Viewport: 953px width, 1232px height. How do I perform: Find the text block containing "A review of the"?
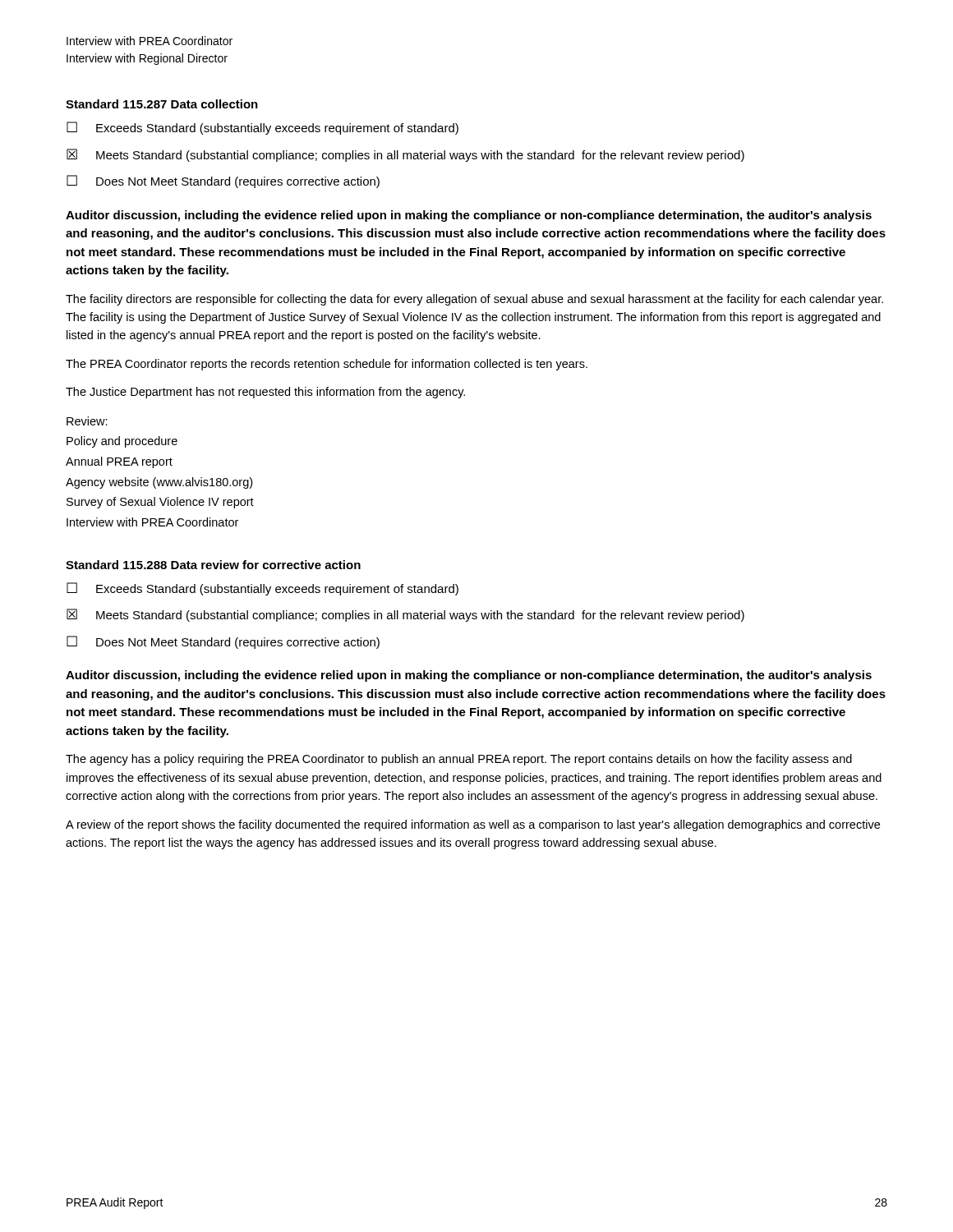[473, 834]
